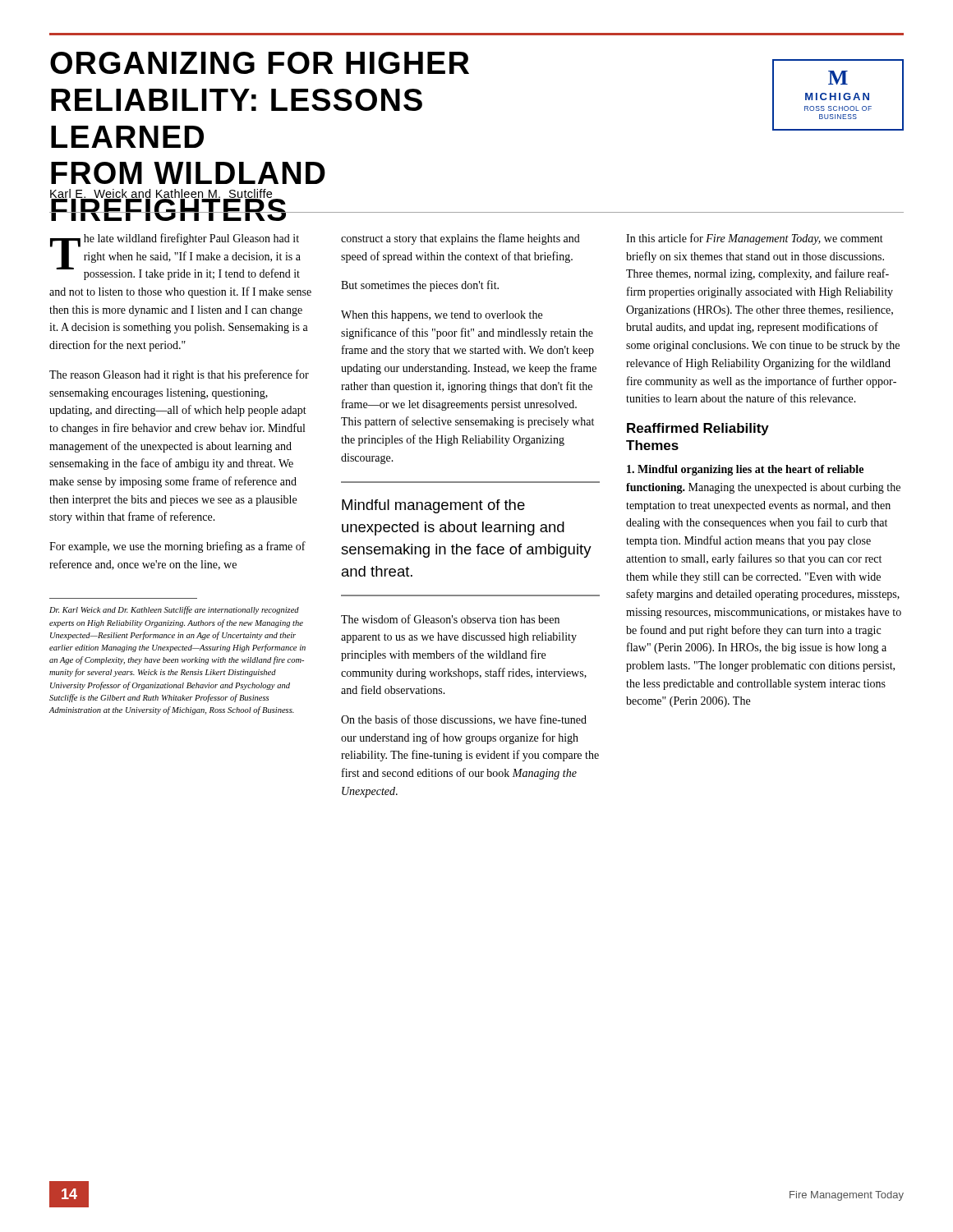Navigate to the region starting "Mindful organizing lies at"

coord(764,585)
